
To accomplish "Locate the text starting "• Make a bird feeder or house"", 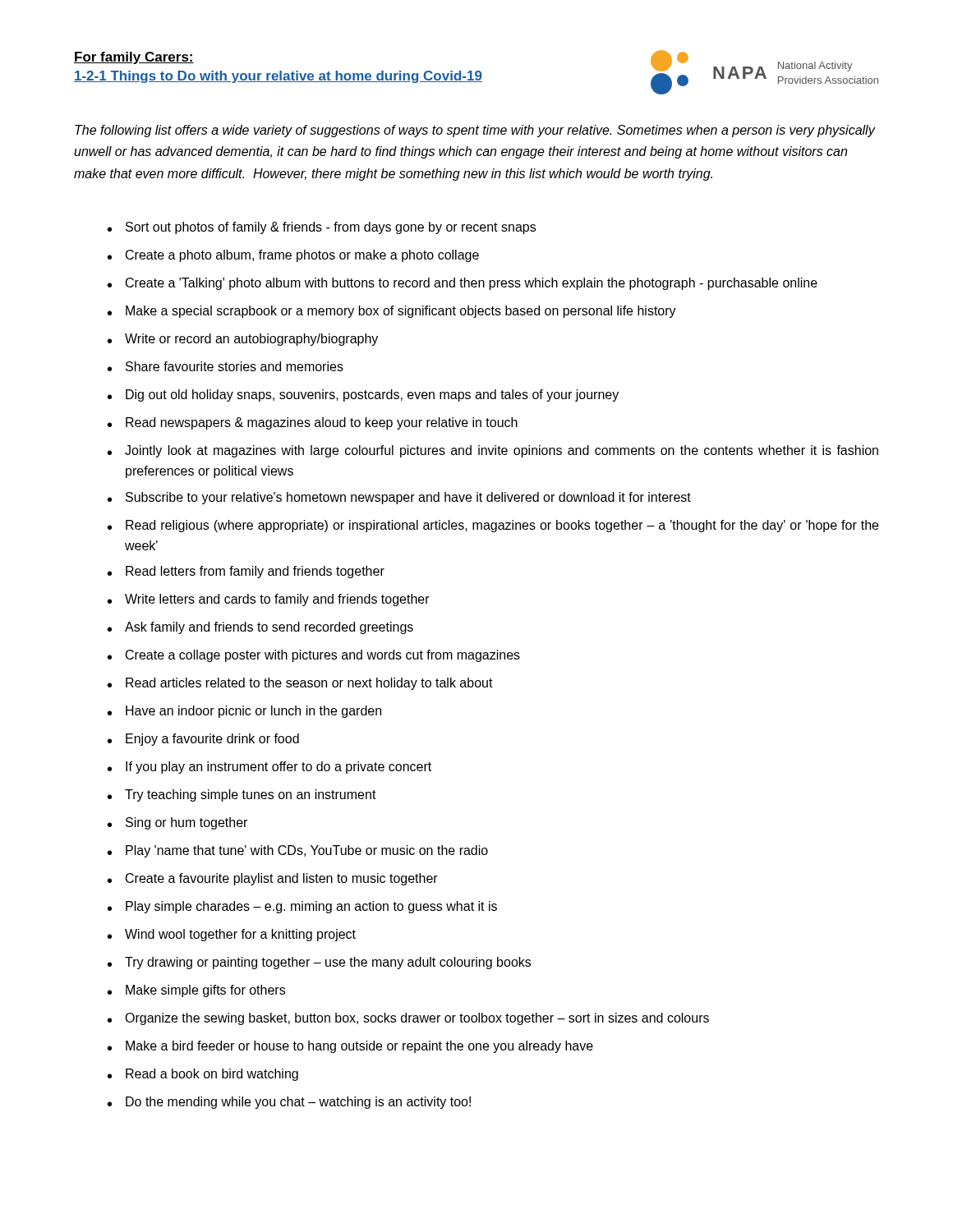I will pos(493,1048).
